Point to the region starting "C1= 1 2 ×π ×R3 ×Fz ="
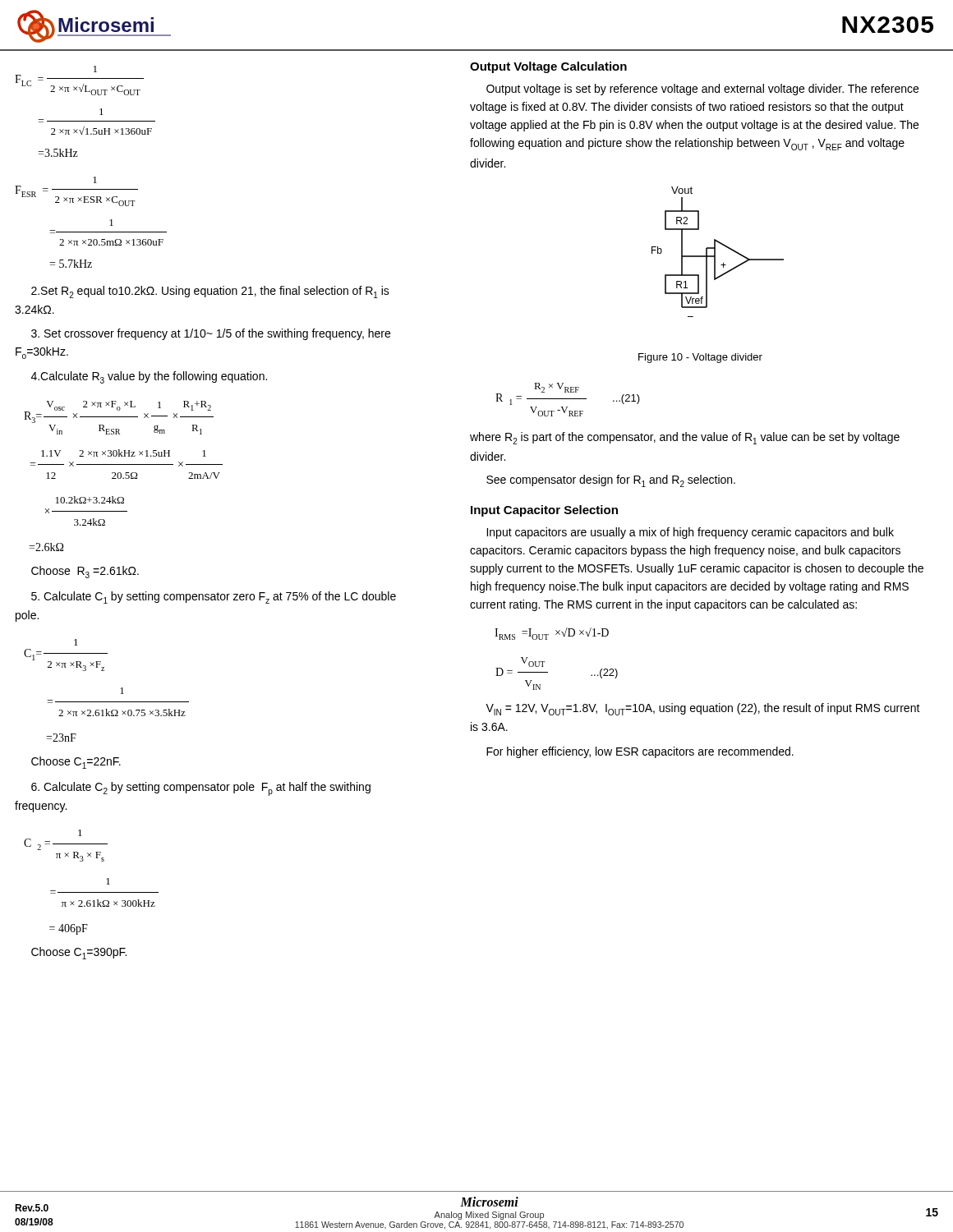 click(x=76, y=642)
